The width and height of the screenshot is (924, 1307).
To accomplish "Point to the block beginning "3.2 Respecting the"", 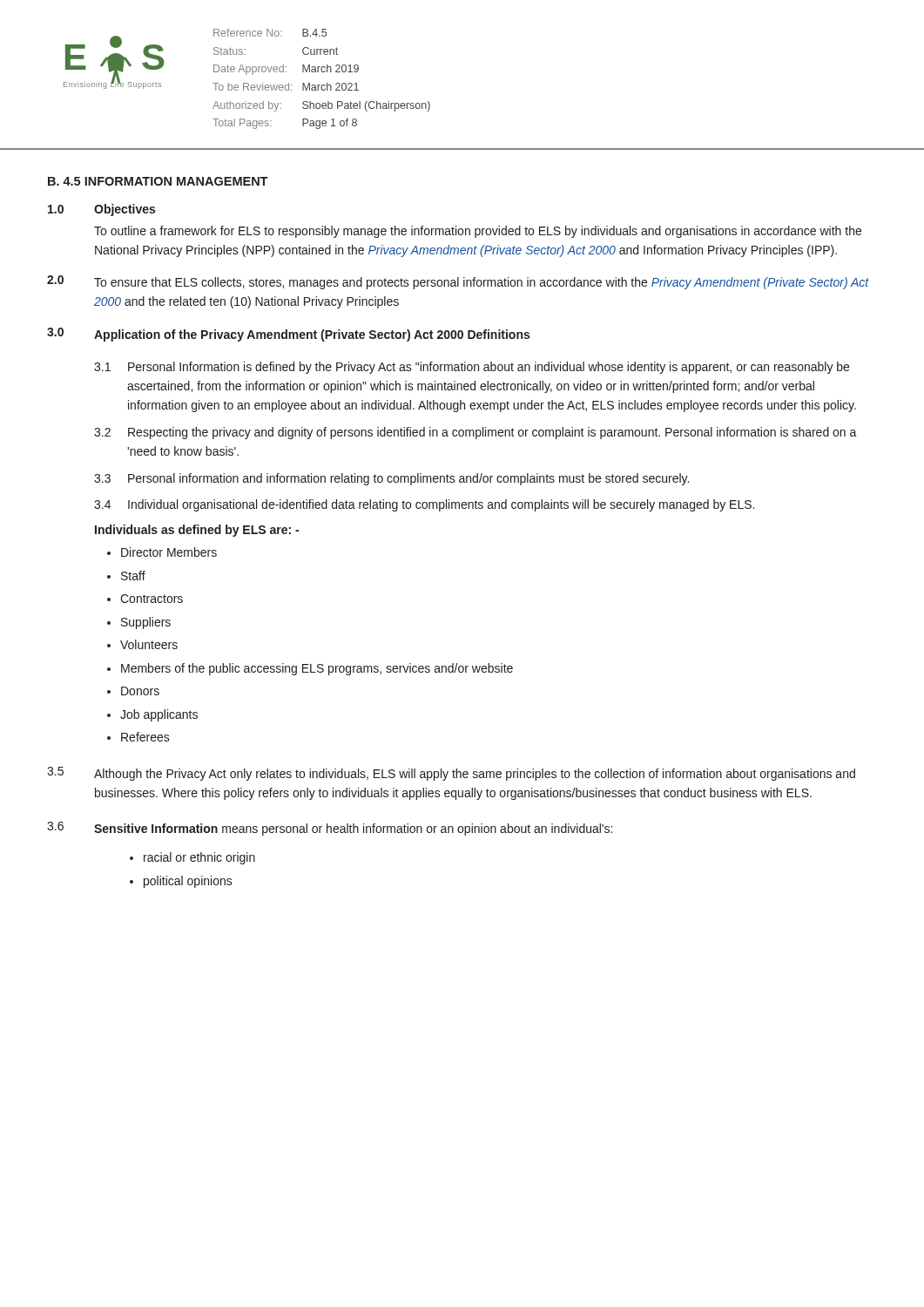I will (486, 442).
